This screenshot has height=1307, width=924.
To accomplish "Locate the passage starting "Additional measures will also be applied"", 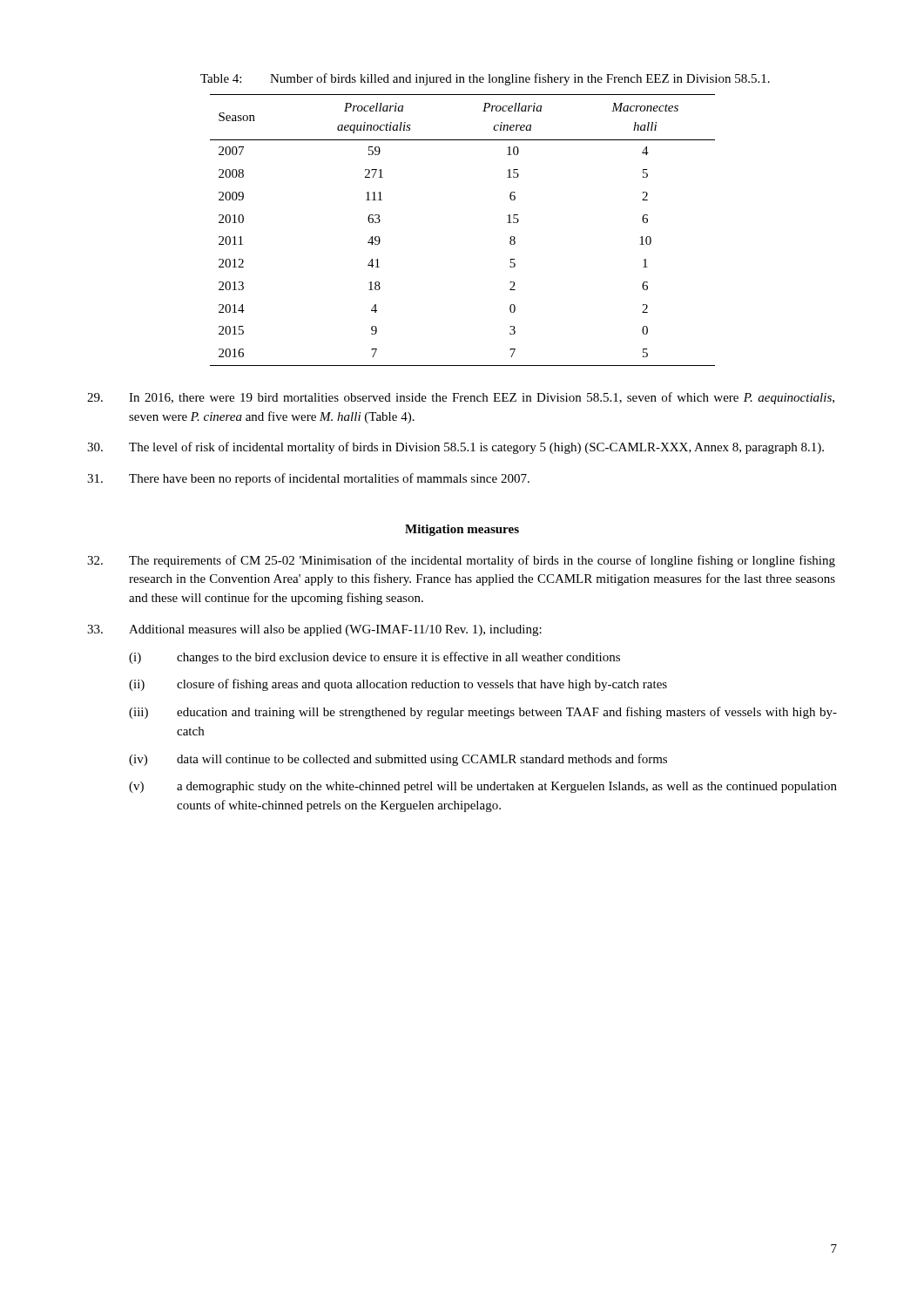I will tap(461, 630).
